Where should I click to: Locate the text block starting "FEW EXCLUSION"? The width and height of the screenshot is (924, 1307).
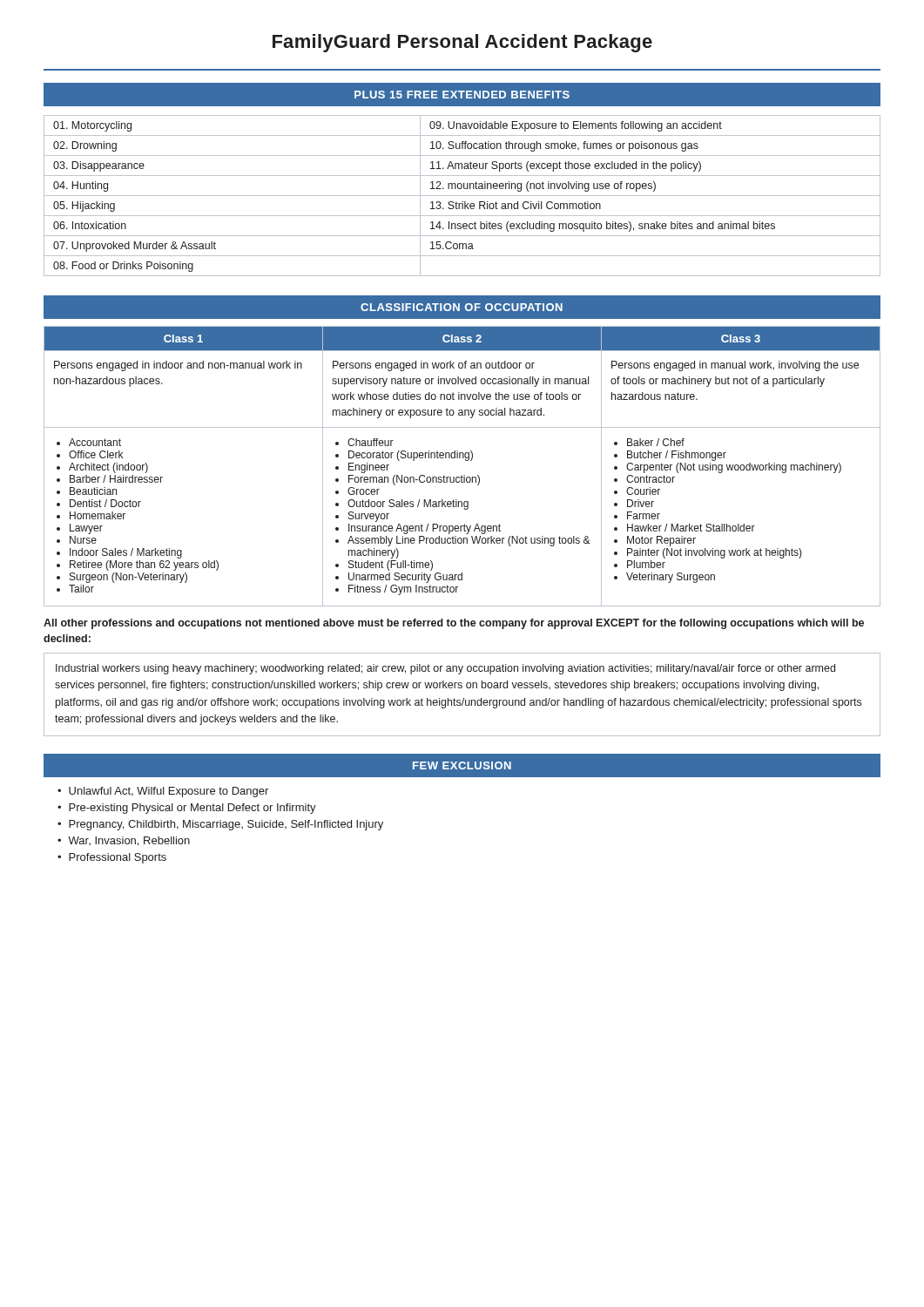click(x=462, y=765)
